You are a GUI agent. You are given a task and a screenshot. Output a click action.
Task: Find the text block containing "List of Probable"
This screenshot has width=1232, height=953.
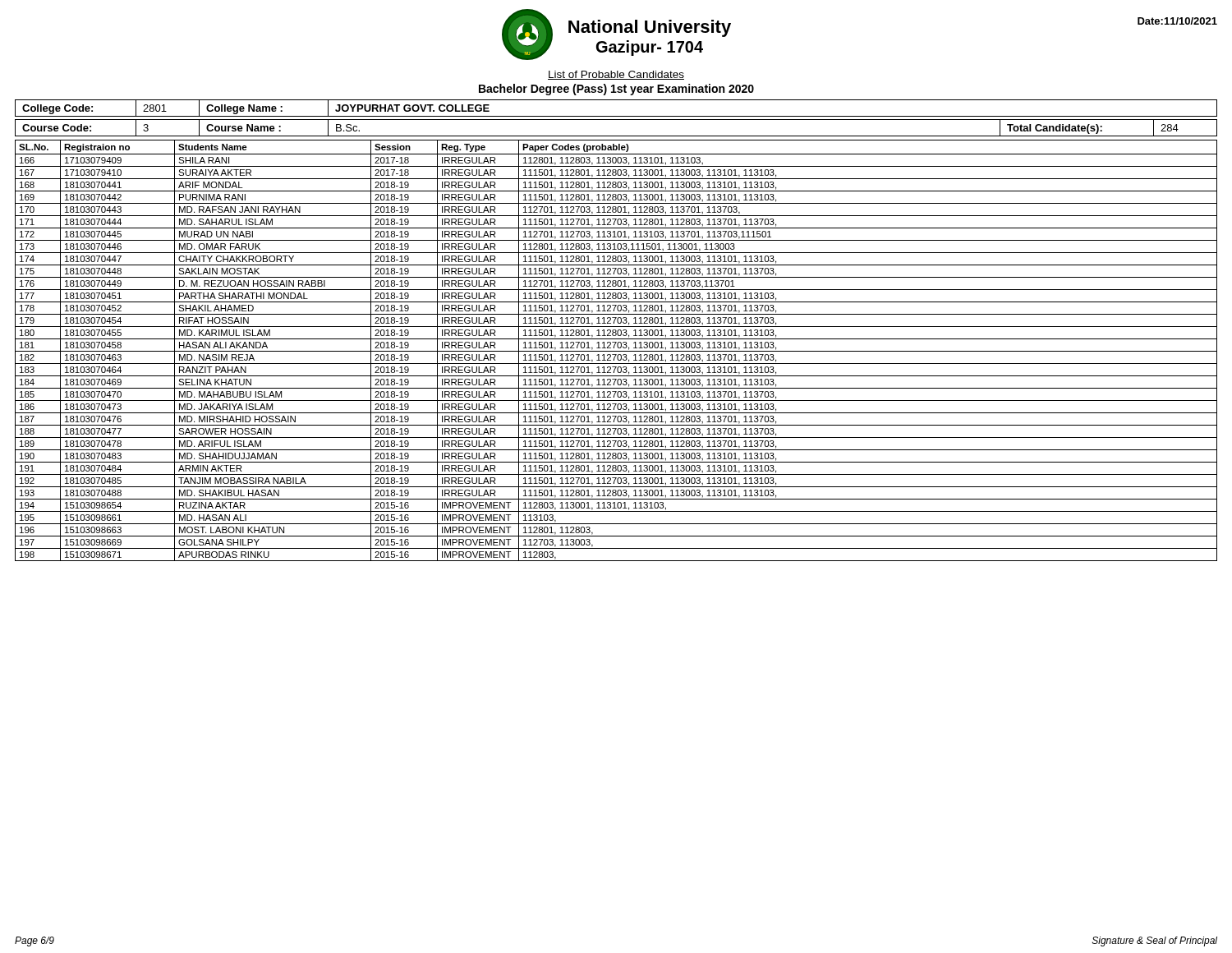[x=616, y=74]
